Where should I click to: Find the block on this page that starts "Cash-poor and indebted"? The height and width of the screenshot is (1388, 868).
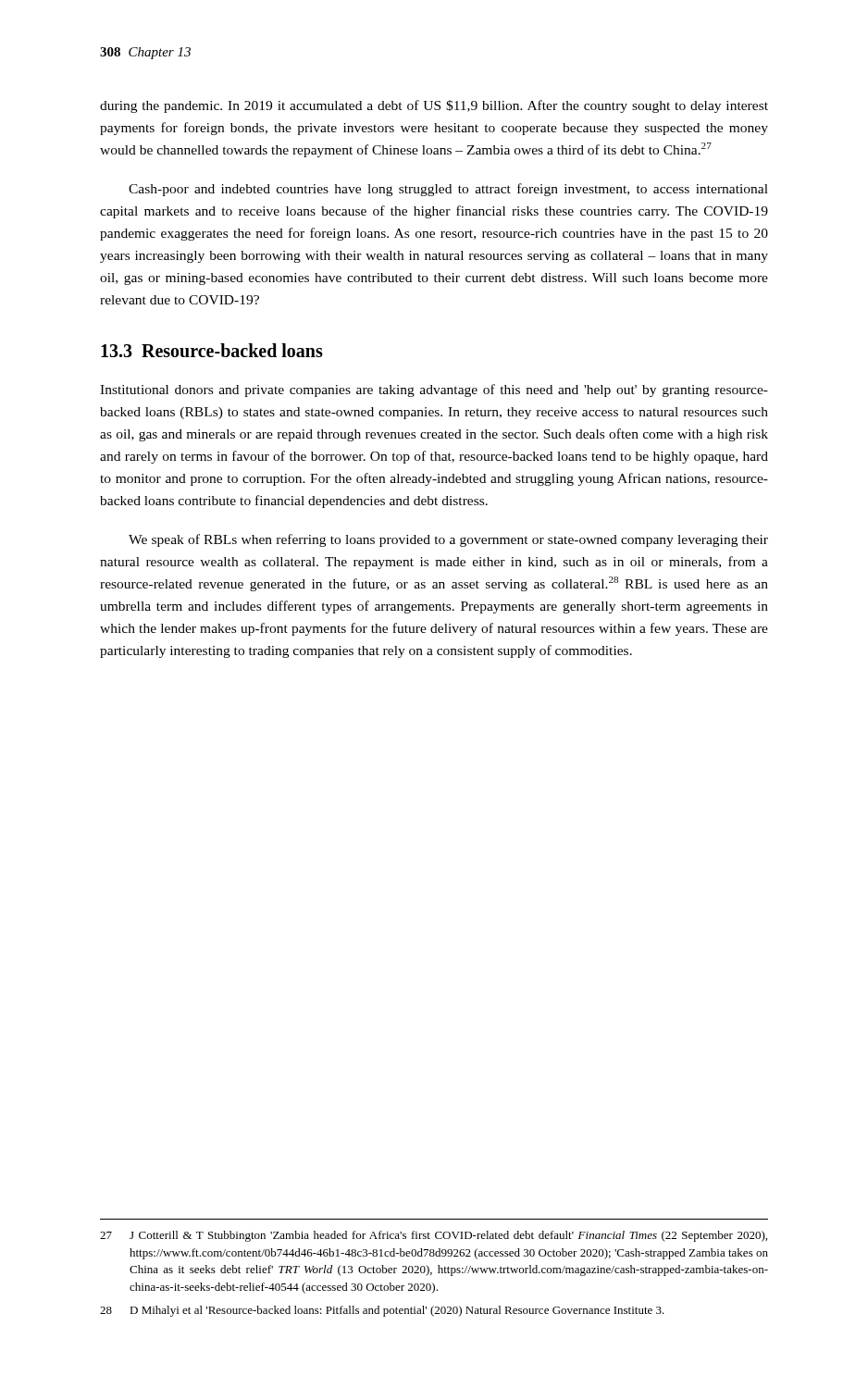click(x=434, y=244)
